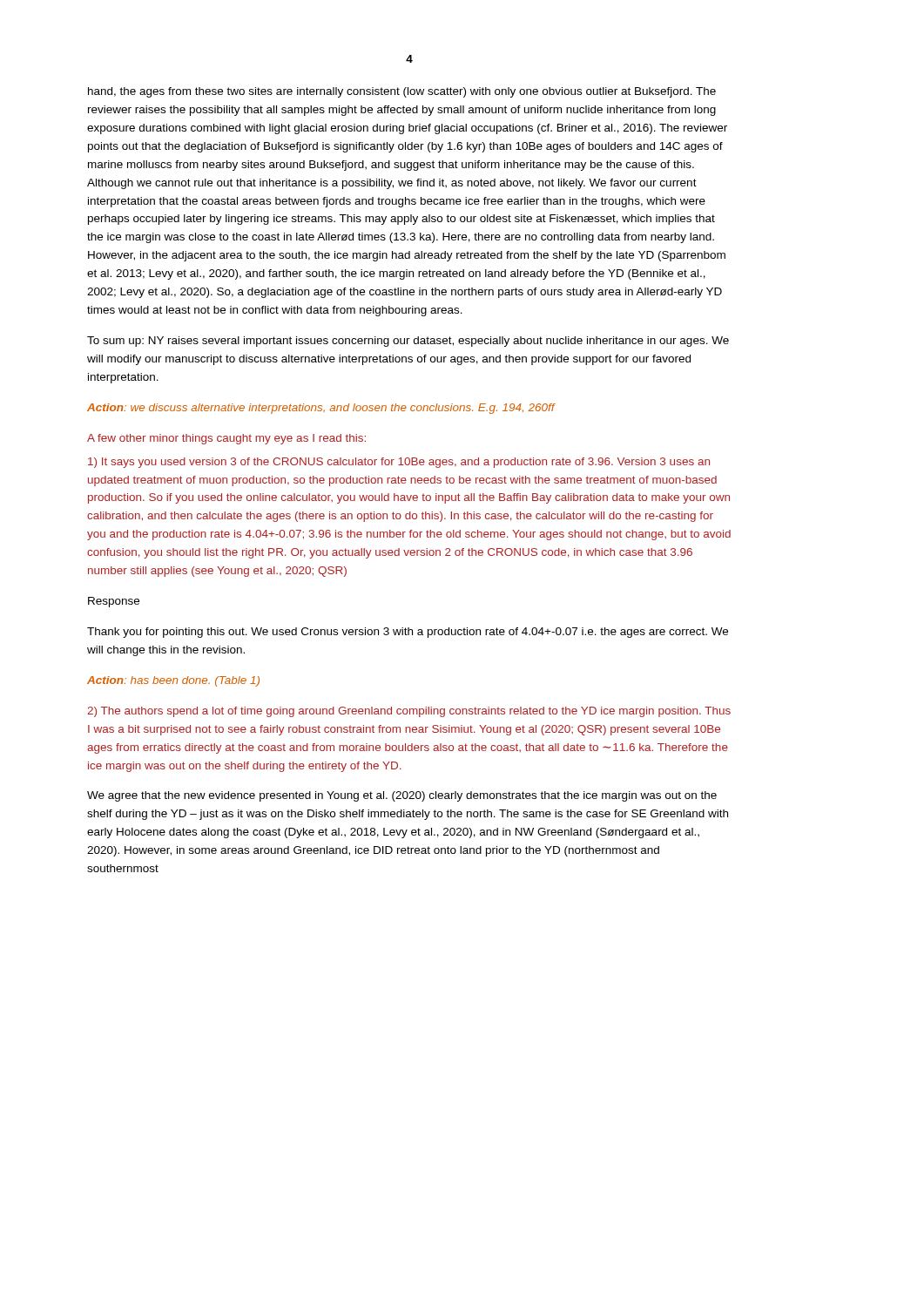Image resolution: width=924 pixels, height=1307 pixels.
Task: Select the block starting "2) The authors spend a lot of time"
Action: pos(409,739)
